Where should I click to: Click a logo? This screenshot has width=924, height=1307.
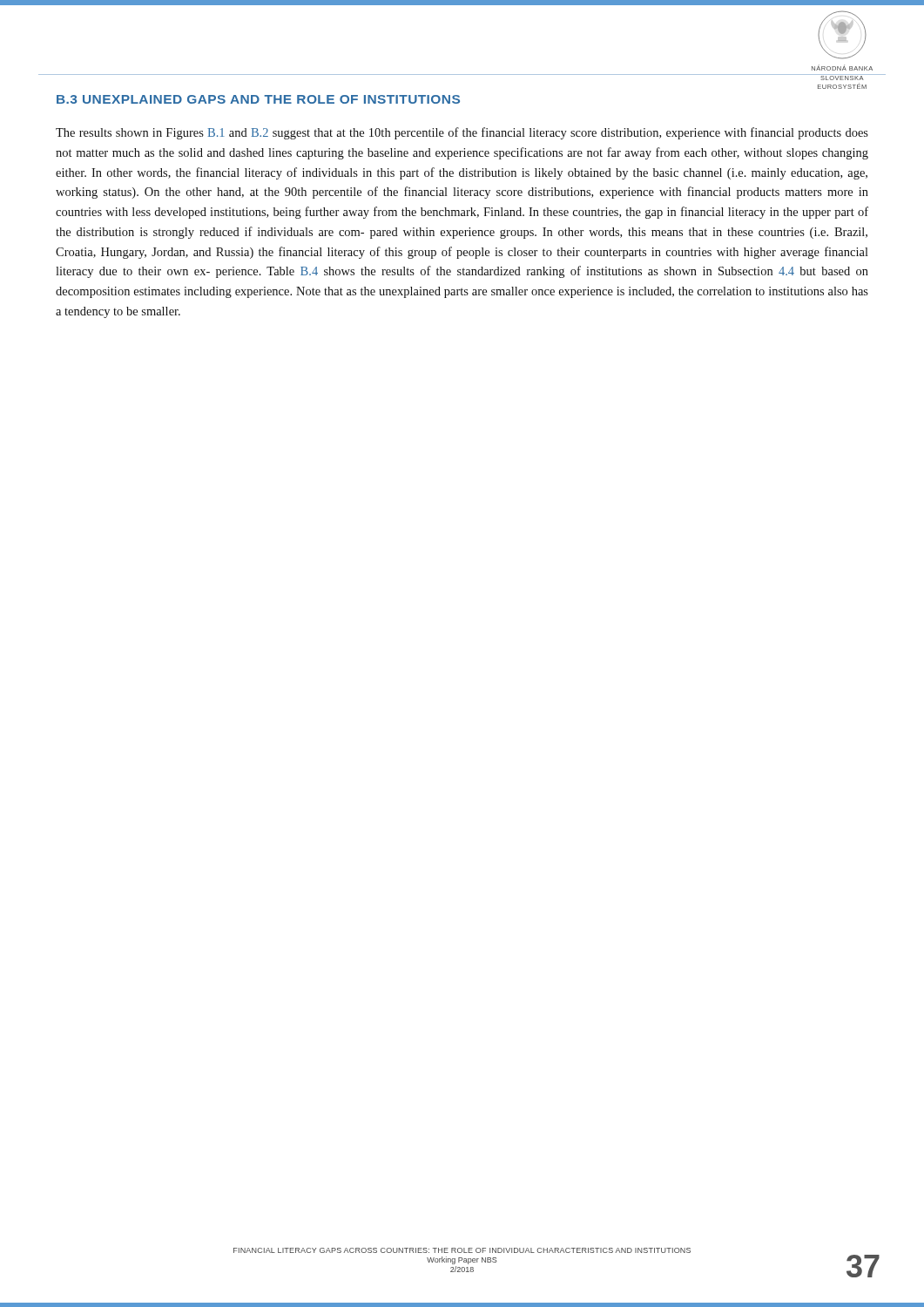tap(842, 51)
